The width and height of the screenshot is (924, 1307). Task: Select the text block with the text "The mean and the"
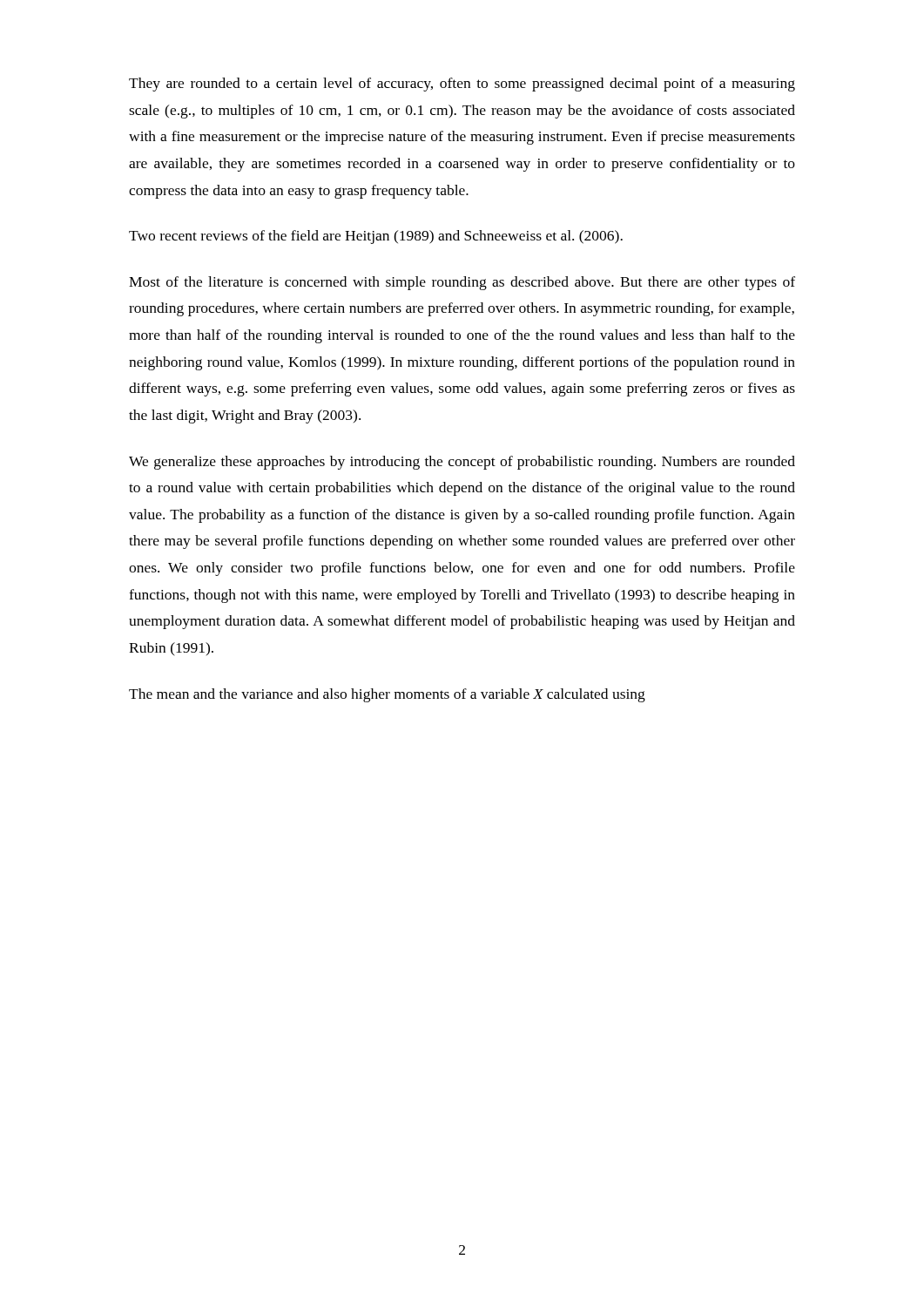pyautogui.click(x=387, y=693)
